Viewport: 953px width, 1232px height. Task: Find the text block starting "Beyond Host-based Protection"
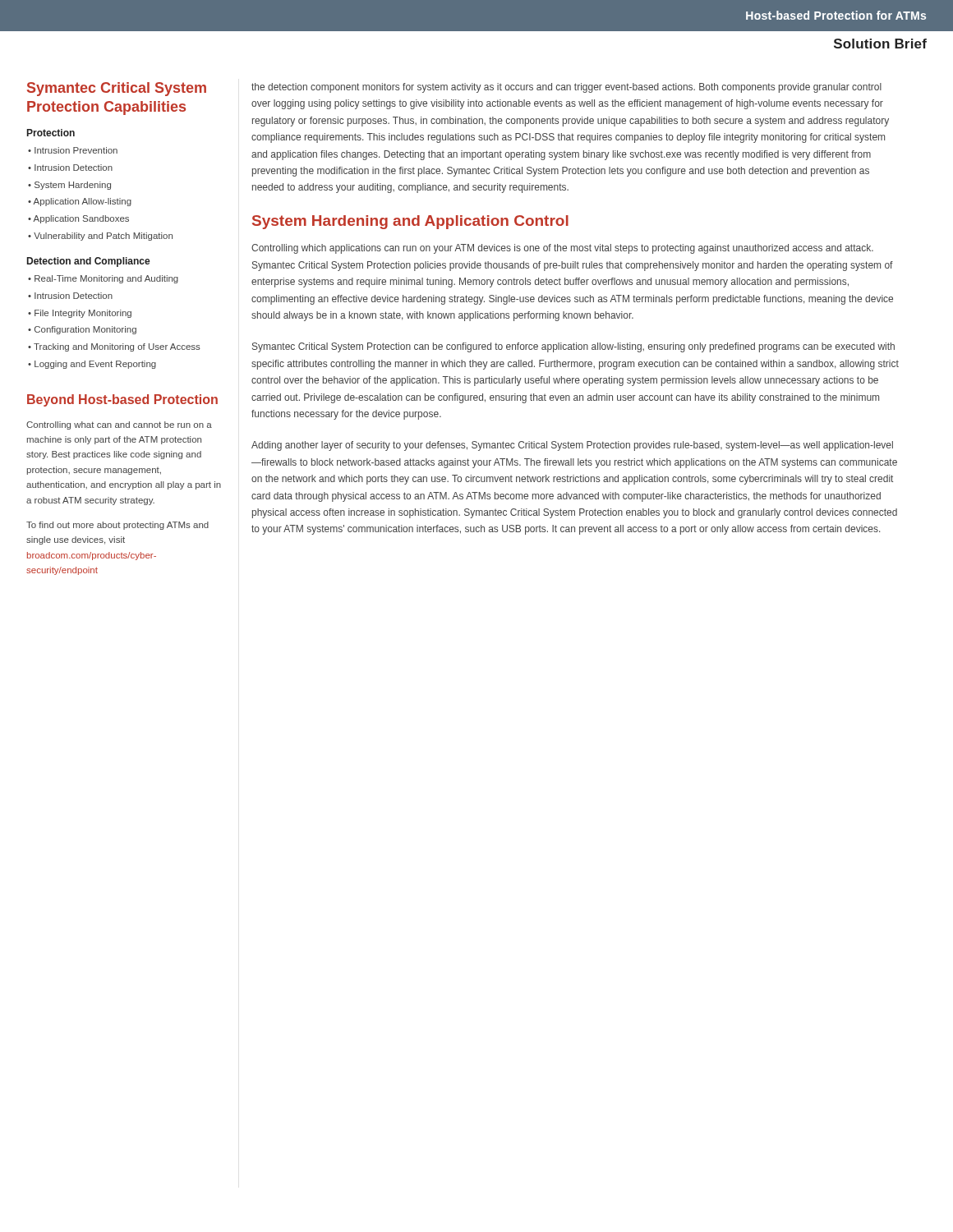coord(122,399)
